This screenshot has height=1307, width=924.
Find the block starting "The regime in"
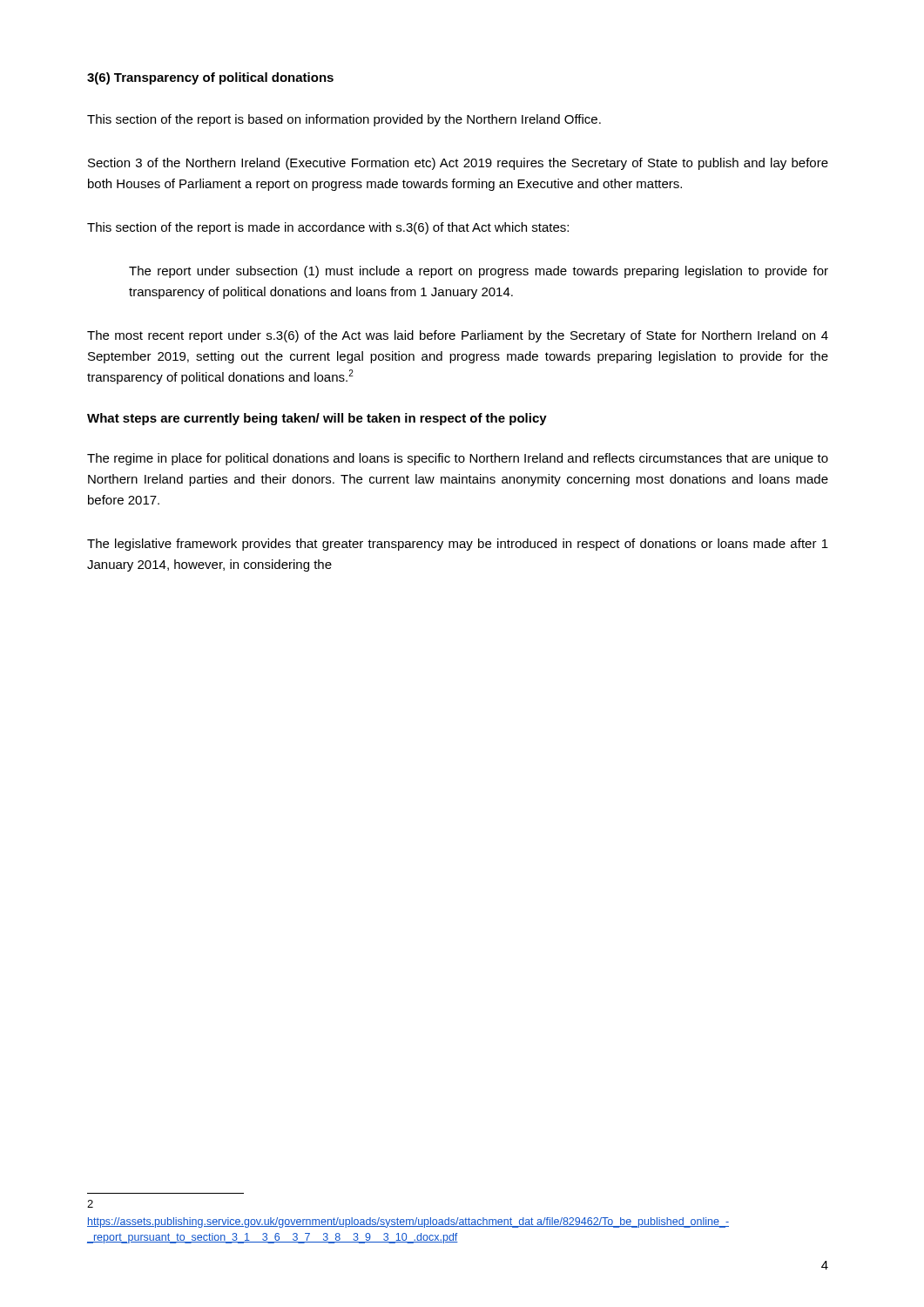(x=458, y=479)
